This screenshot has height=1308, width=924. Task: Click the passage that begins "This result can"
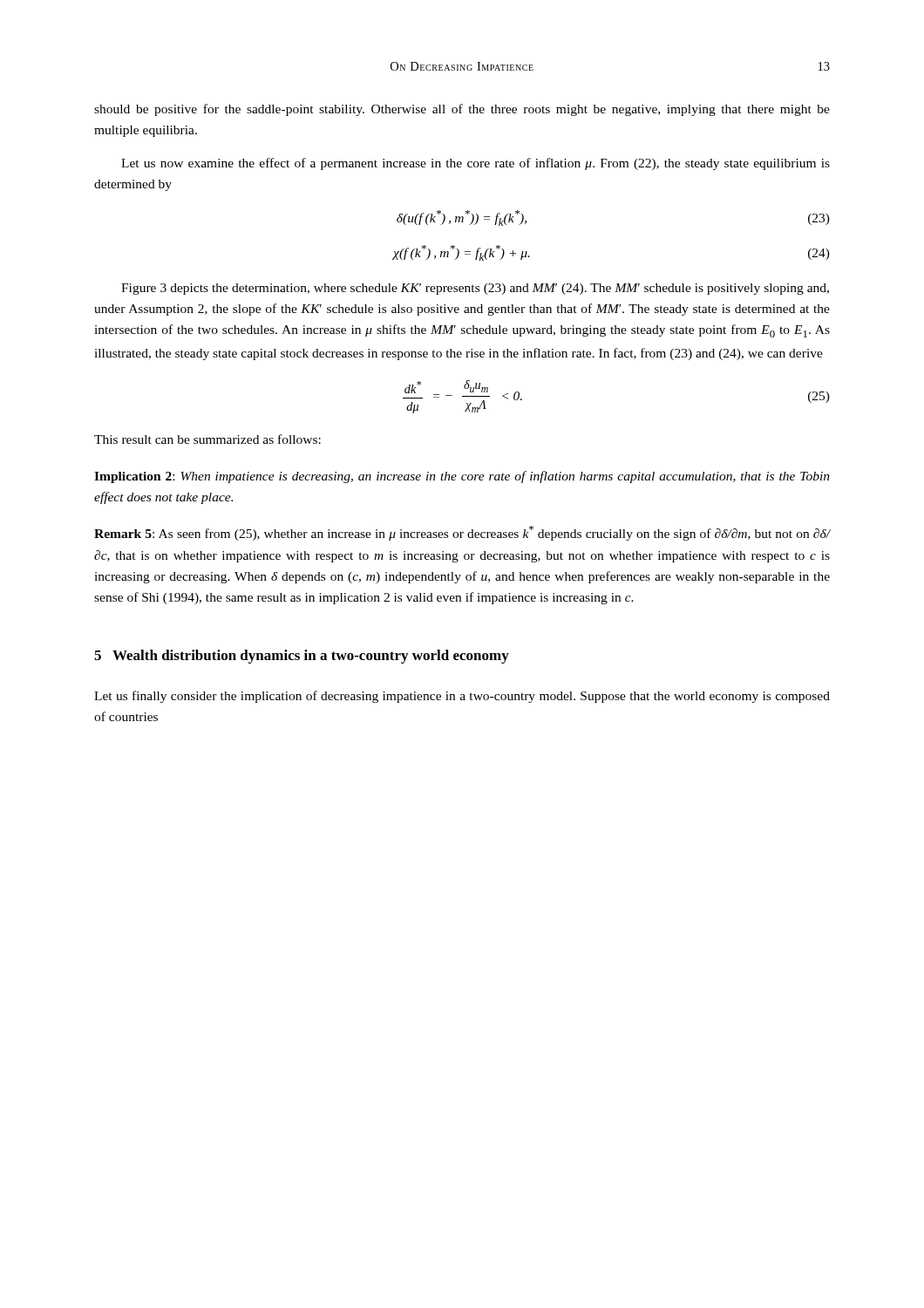click(x=207, y=439)
